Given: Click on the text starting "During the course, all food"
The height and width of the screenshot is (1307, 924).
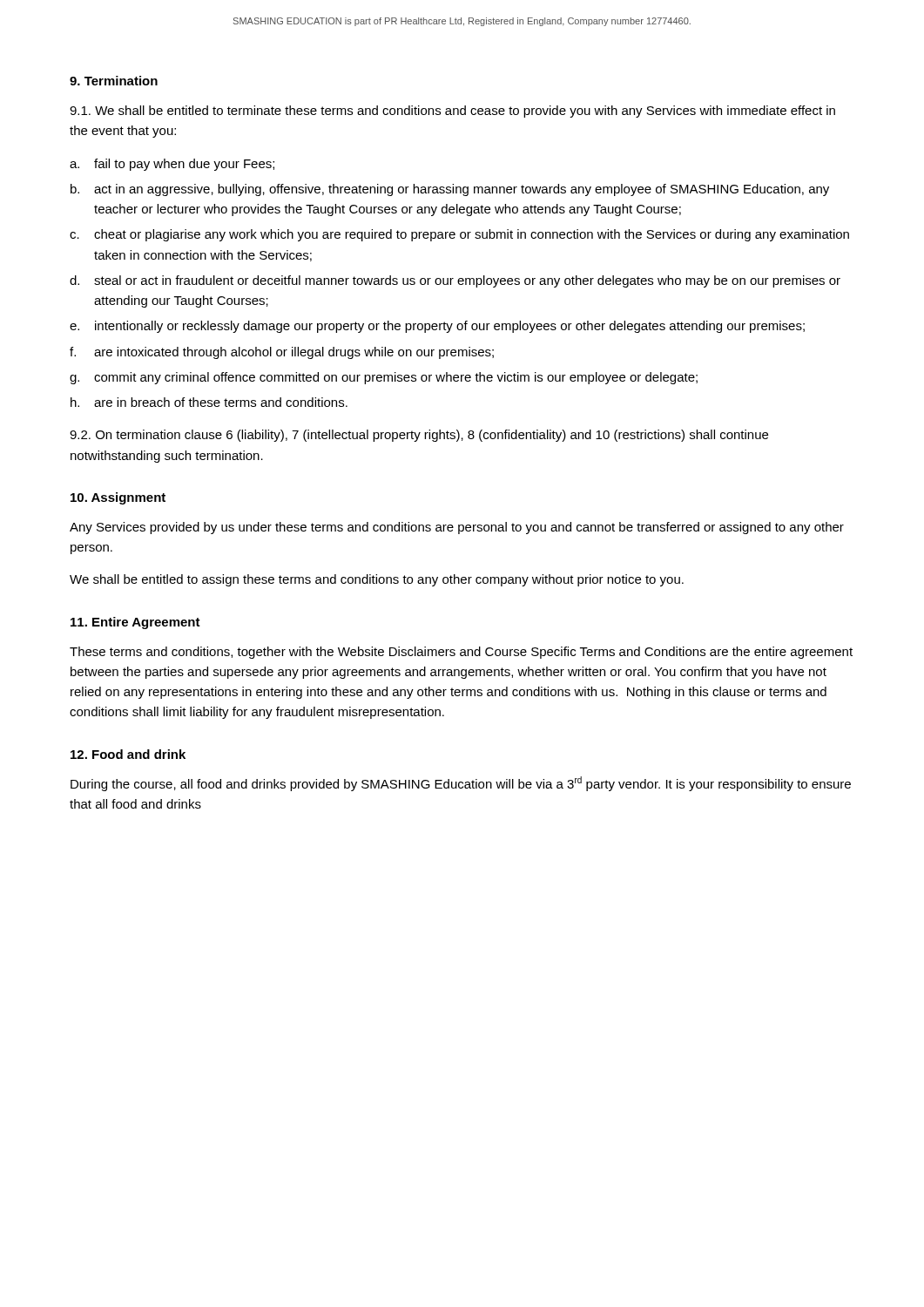Looking at the screenshot, I should coord(461,793).
